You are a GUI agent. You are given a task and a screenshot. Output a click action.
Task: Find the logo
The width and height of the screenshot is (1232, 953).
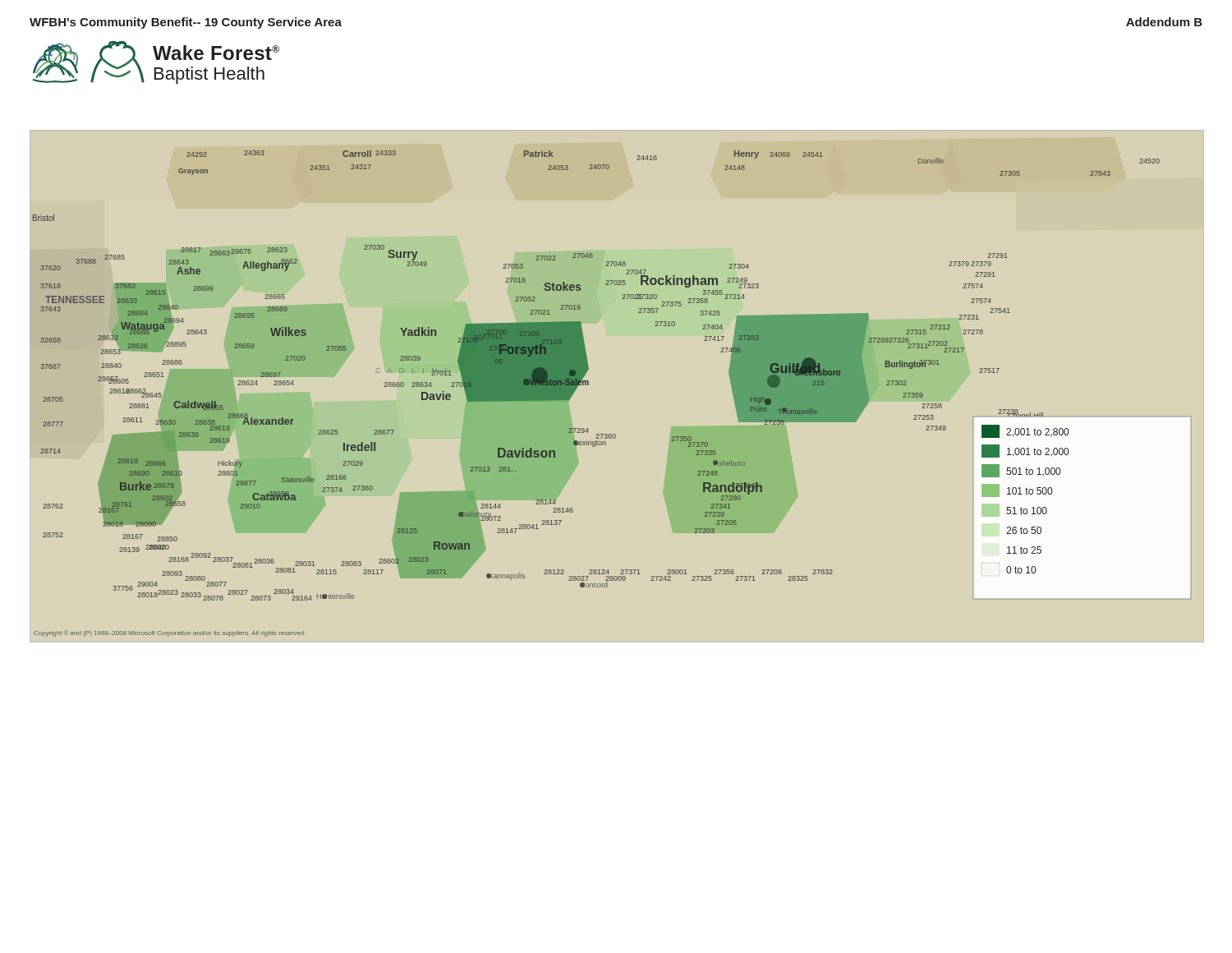tap(616, 58)
